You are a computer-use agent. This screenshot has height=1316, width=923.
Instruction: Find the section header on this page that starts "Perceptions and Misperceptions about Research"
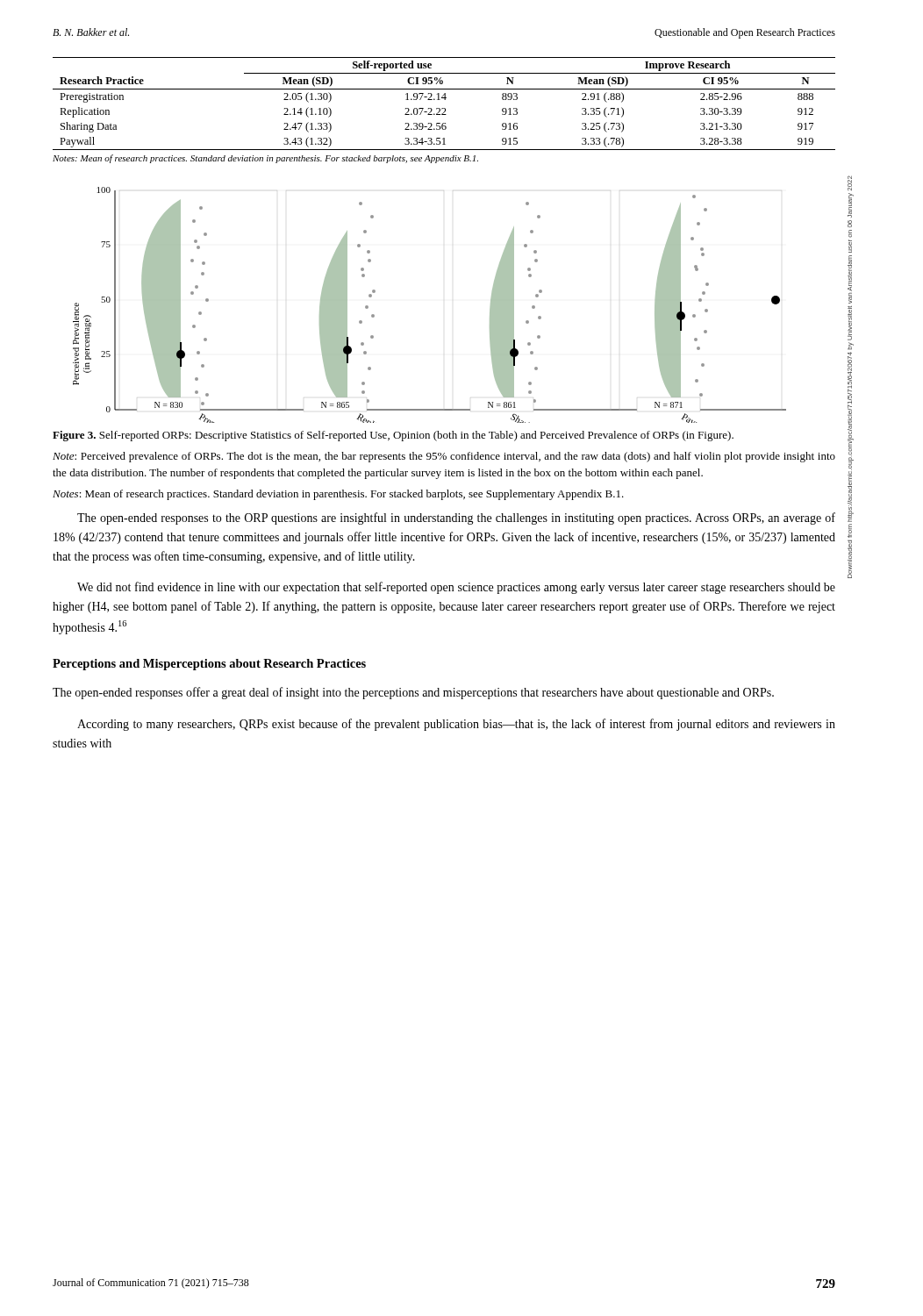click(x=209, y=663)
